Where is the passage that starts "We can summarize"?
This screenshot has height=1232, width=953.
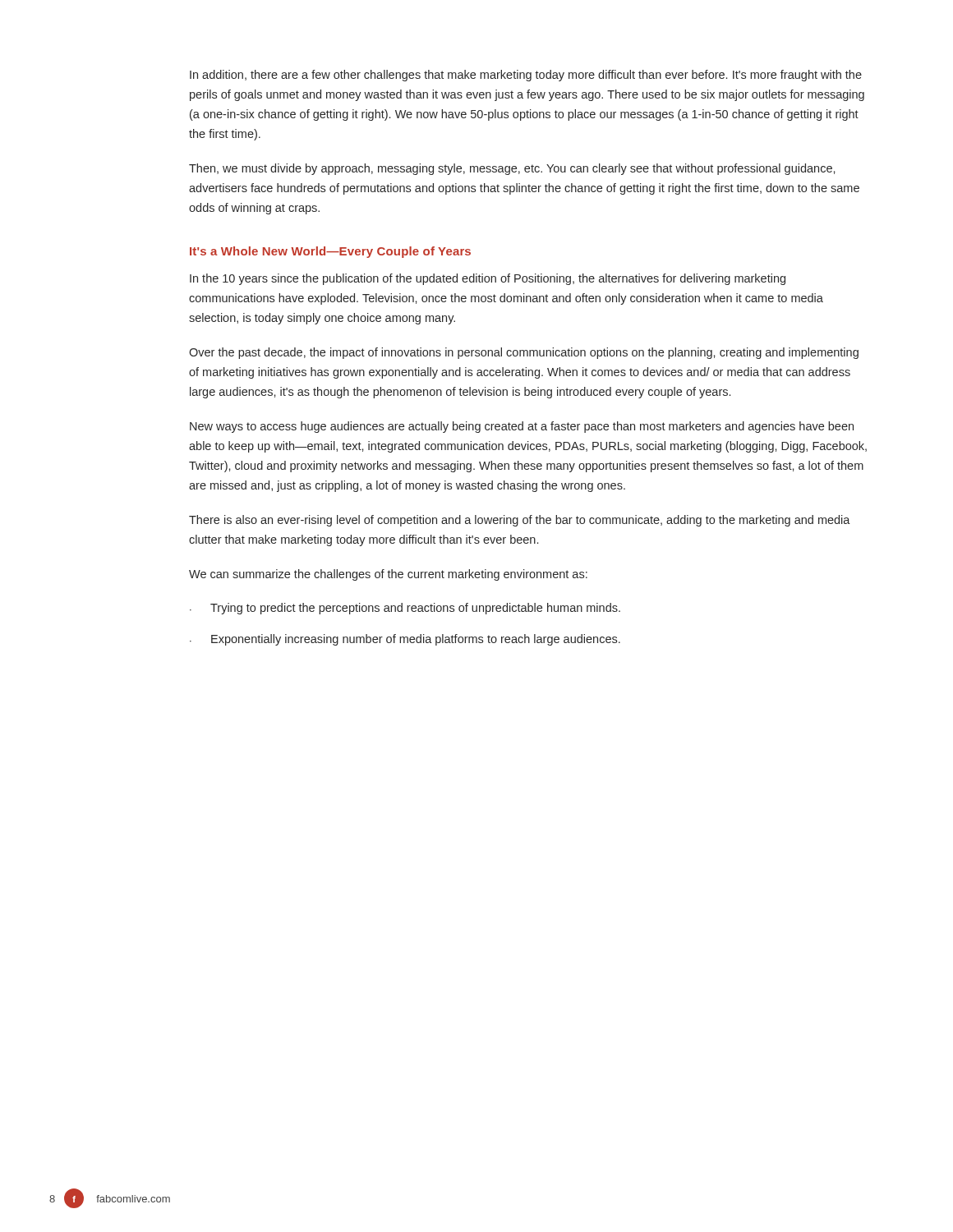click(x=388, y=574)
